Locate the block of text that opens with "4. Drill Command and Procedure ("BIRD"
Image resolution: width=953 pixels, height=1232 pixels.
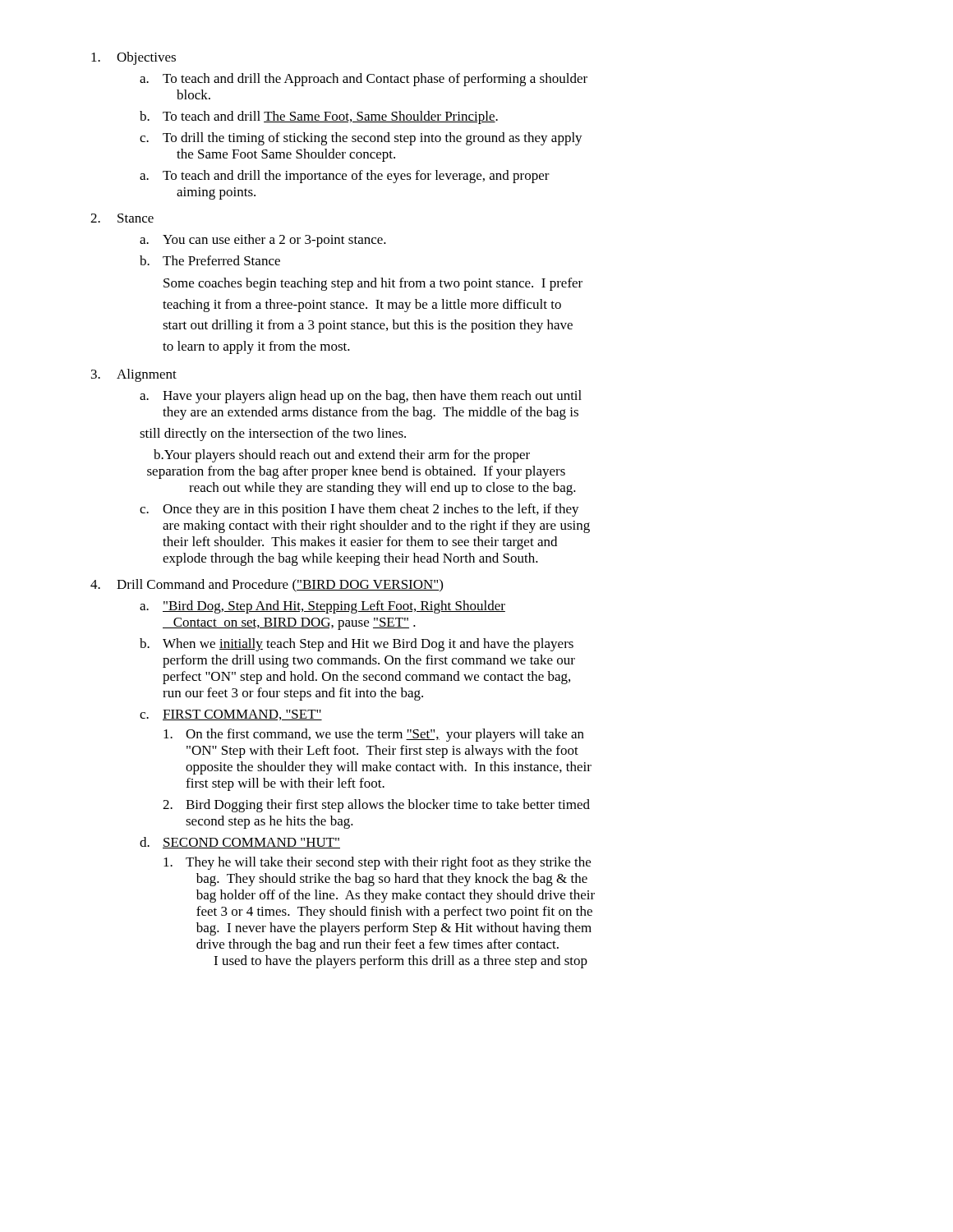267,585
